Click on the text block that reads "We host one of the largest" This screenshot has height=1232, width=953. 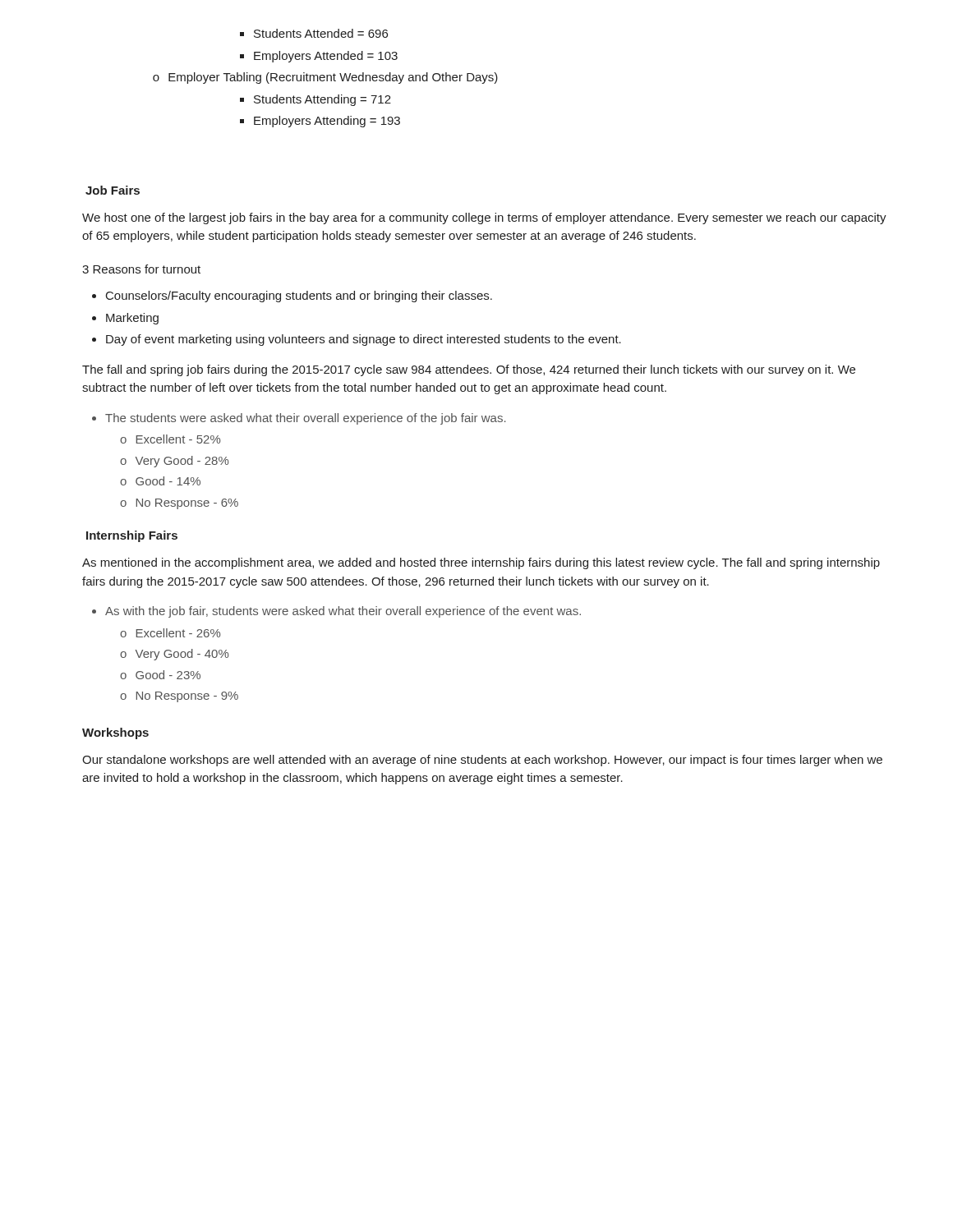pos(484,226)
